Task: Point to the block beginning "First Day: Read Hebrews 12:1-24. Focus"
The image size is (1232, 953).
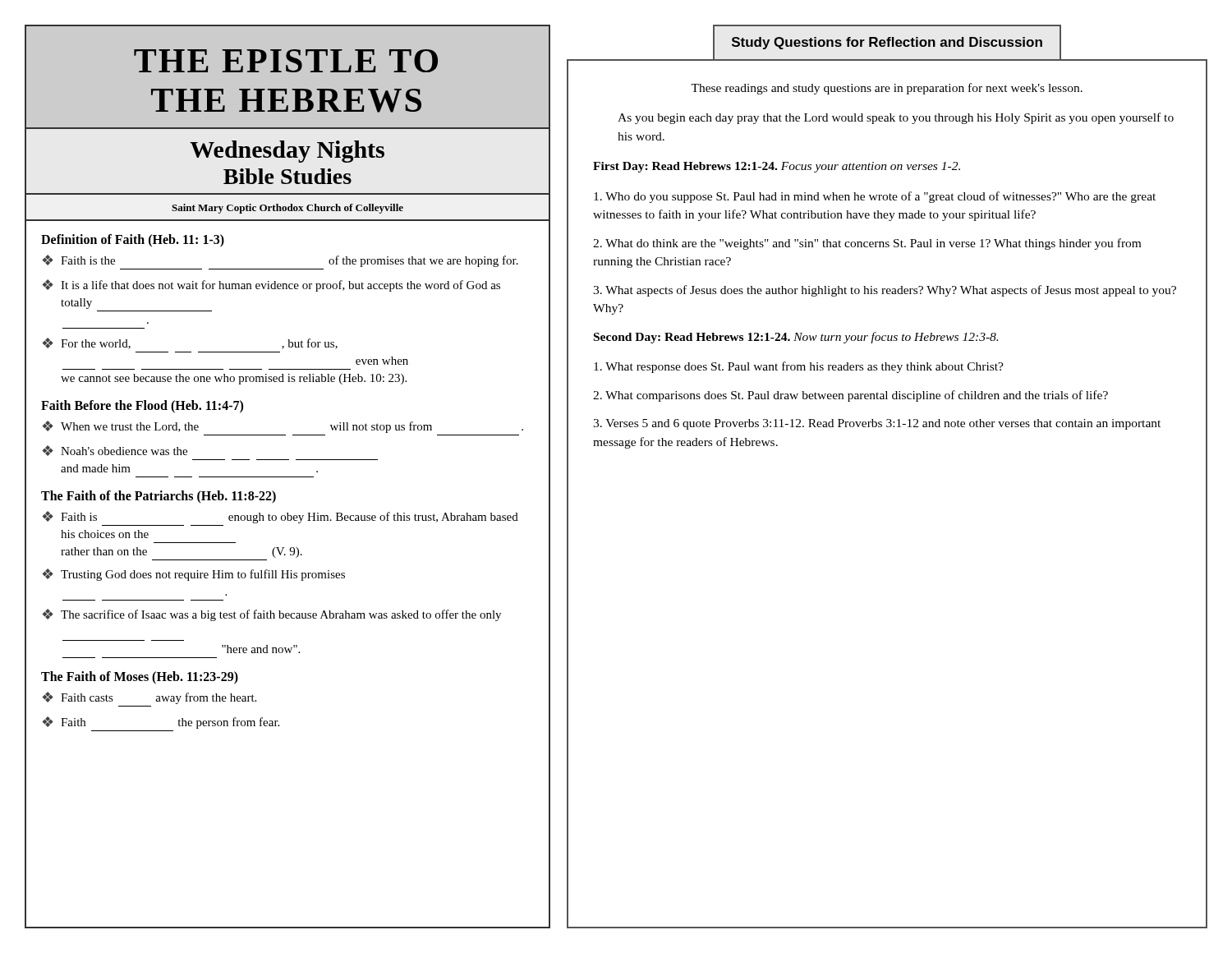Action: pyautogui.click(x=777, y=166)
